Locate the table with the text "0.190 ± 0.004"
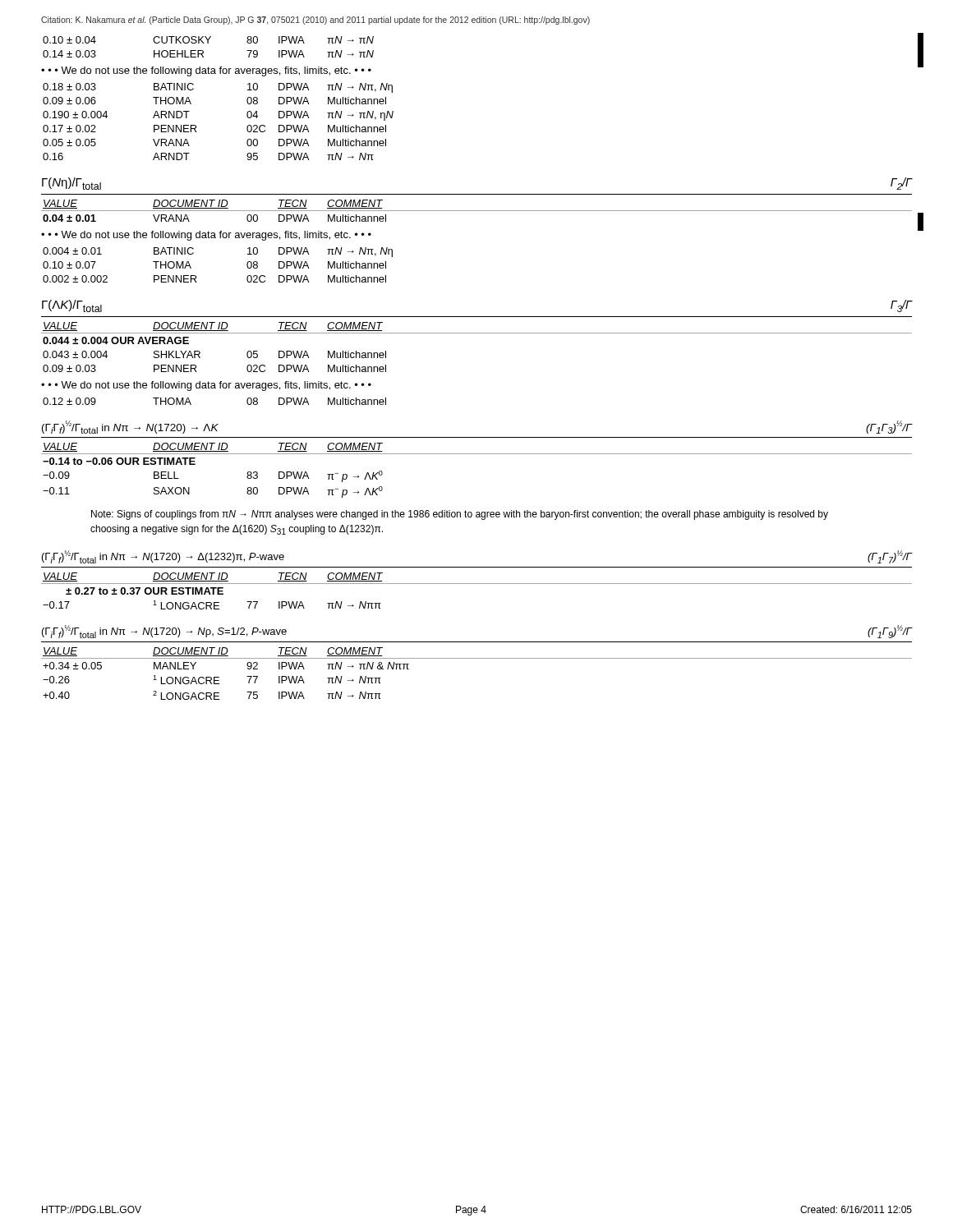The image size is (953, 1232). coord(476,122)
